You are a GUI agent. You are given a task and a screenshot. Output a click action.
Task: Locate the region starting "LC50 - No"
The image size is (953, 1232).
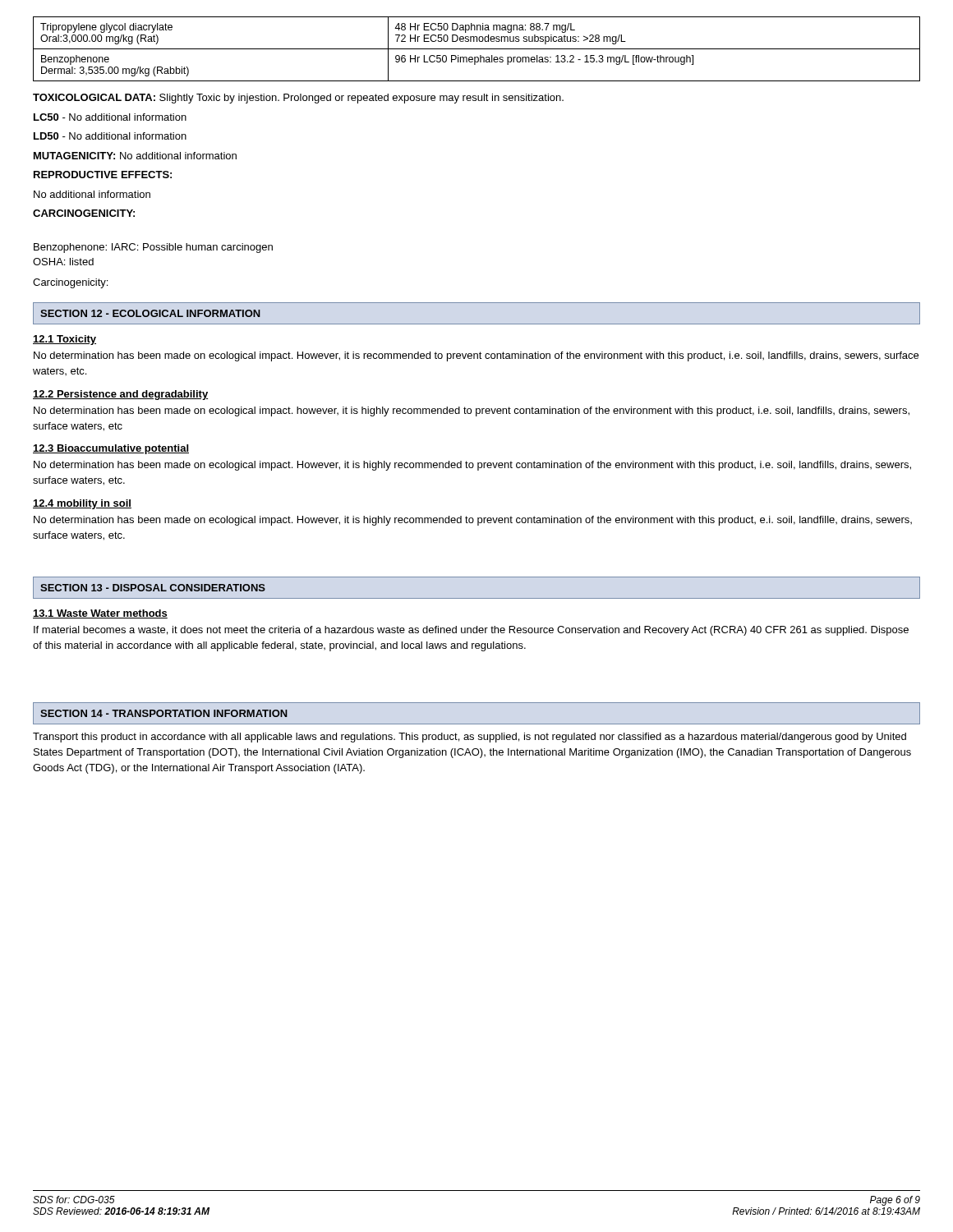coord(110,117)
